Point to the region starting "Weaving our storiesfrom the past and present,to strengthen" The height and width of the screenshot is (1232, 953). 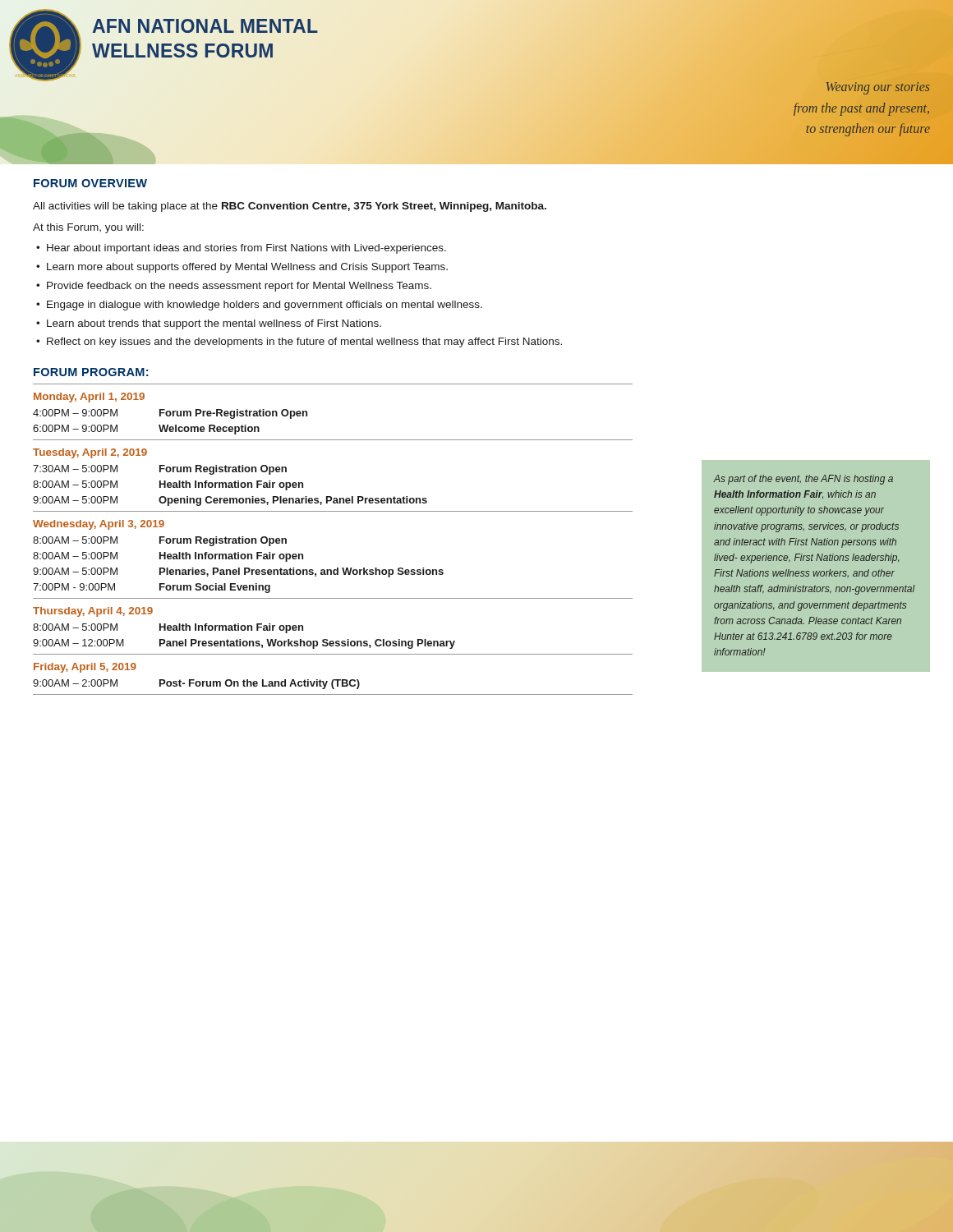(x=862, y=108)
